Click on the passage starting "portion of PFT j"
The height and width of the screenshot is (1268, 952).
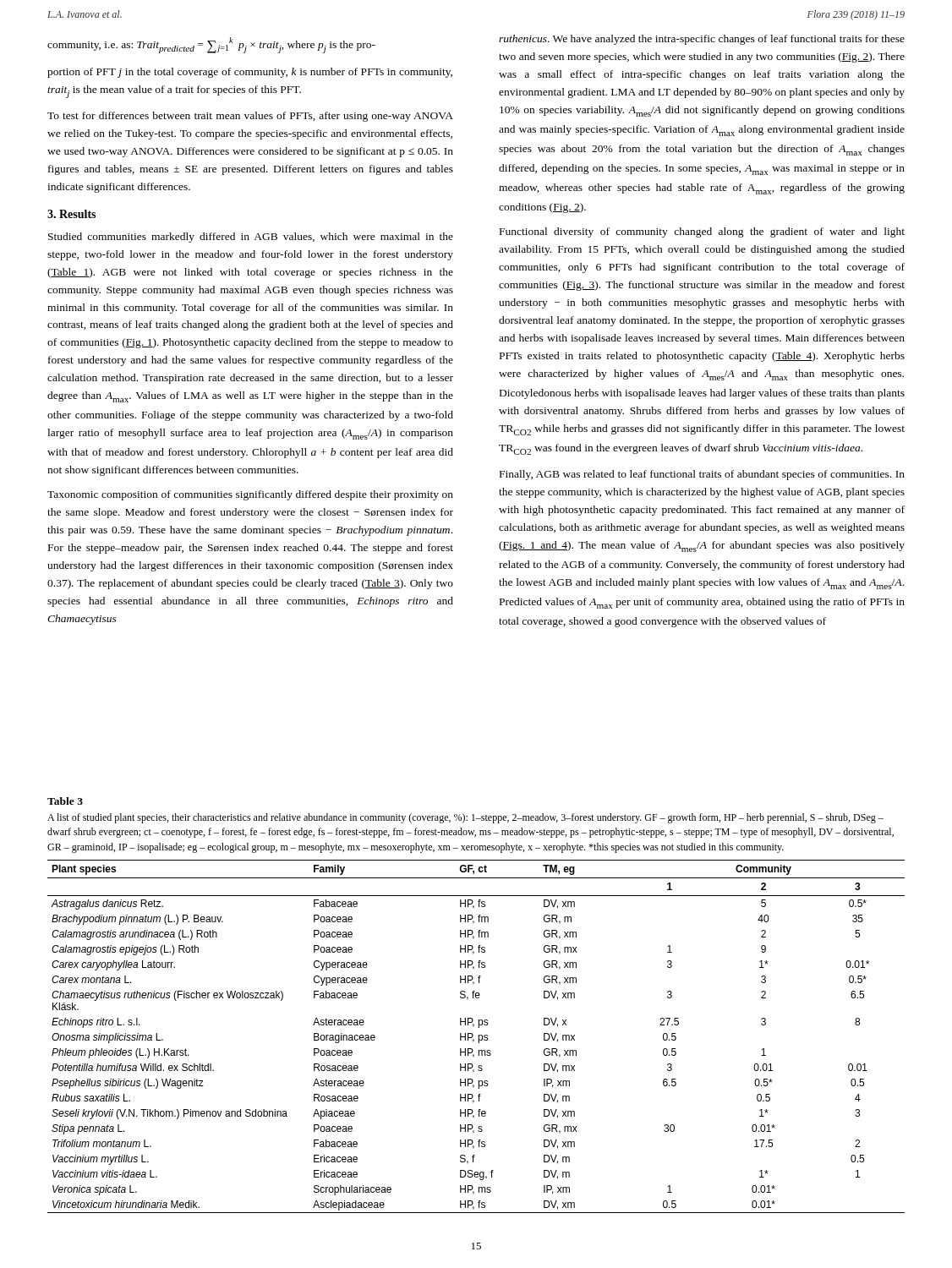click(250, 130)
